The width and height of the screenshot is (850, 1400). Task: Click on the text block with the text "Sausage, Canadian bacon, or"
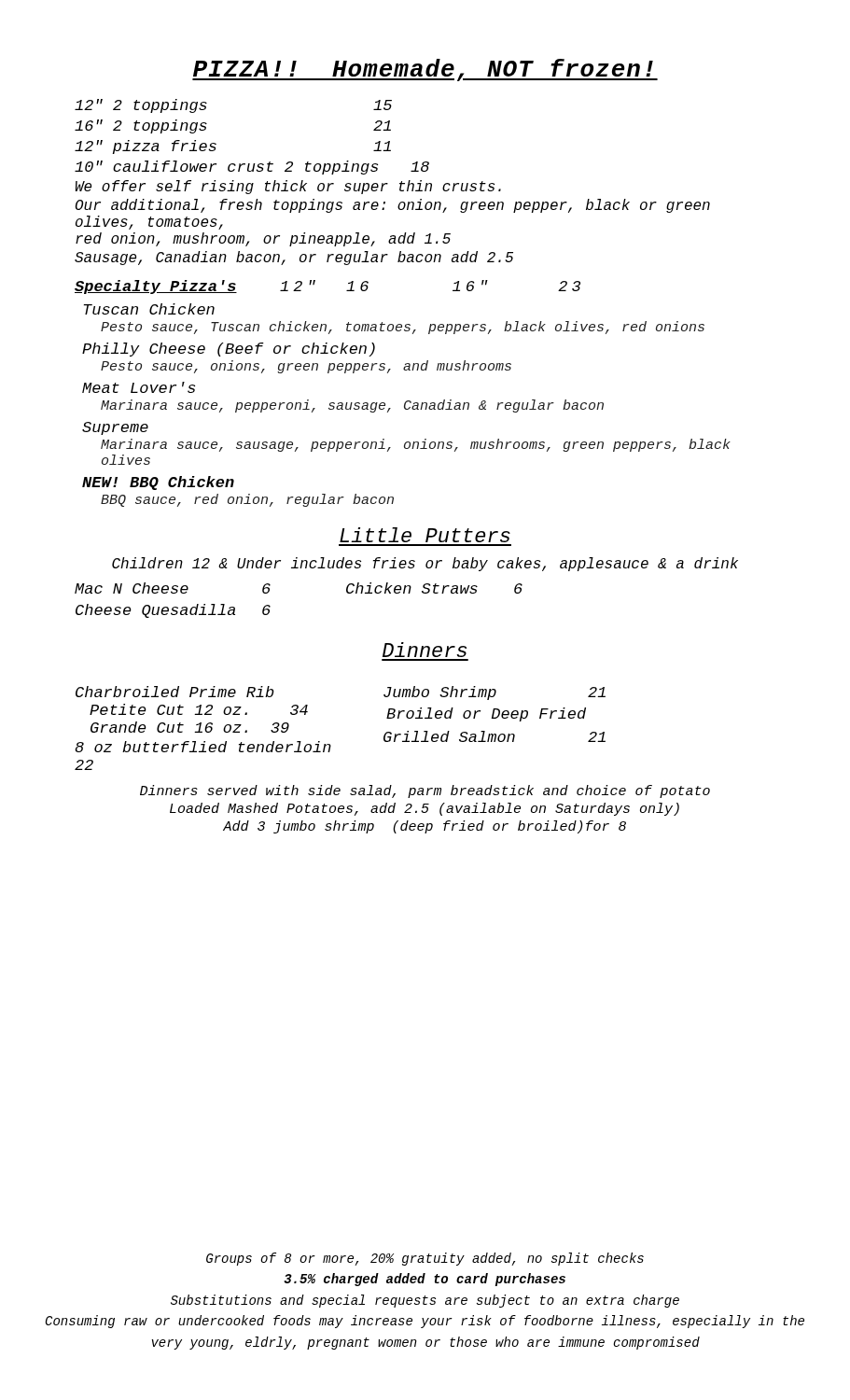(x=294, y=259)
